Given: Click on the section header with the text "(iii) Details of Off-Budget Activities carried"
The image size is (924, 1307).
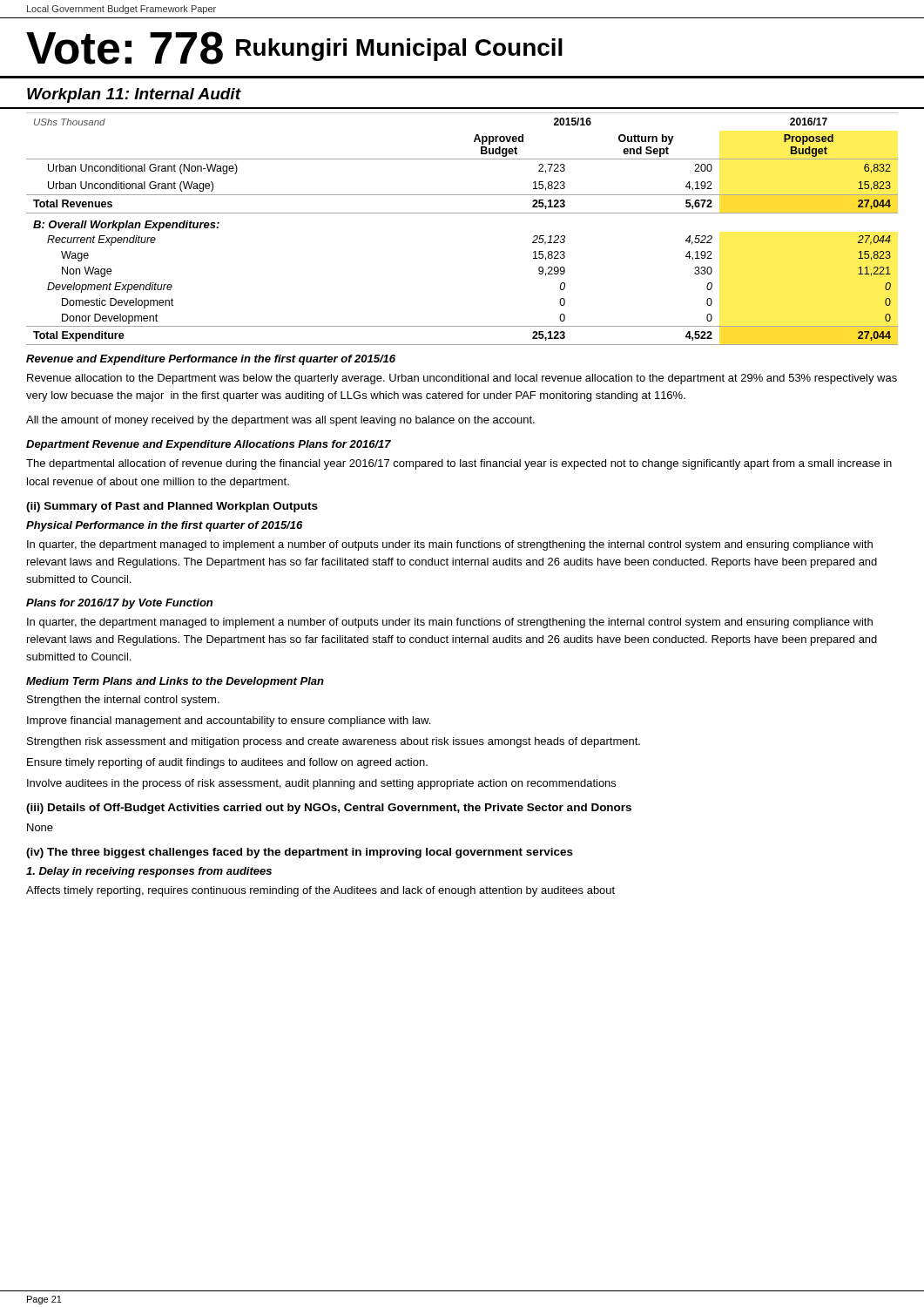Looking at the screenshot, I should coord(329,807).
